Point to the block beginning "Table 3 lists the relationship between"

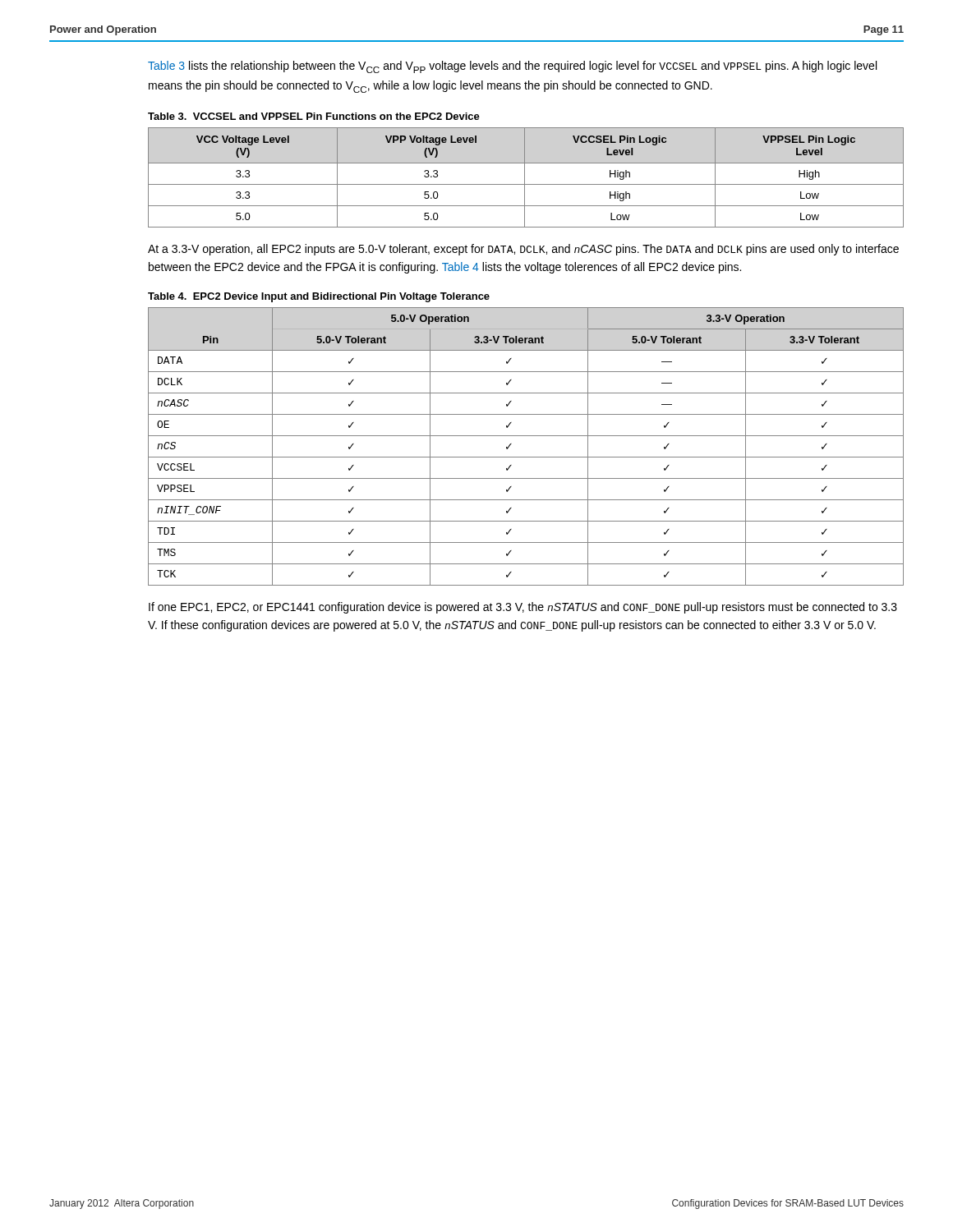click(x=513, y=77)
